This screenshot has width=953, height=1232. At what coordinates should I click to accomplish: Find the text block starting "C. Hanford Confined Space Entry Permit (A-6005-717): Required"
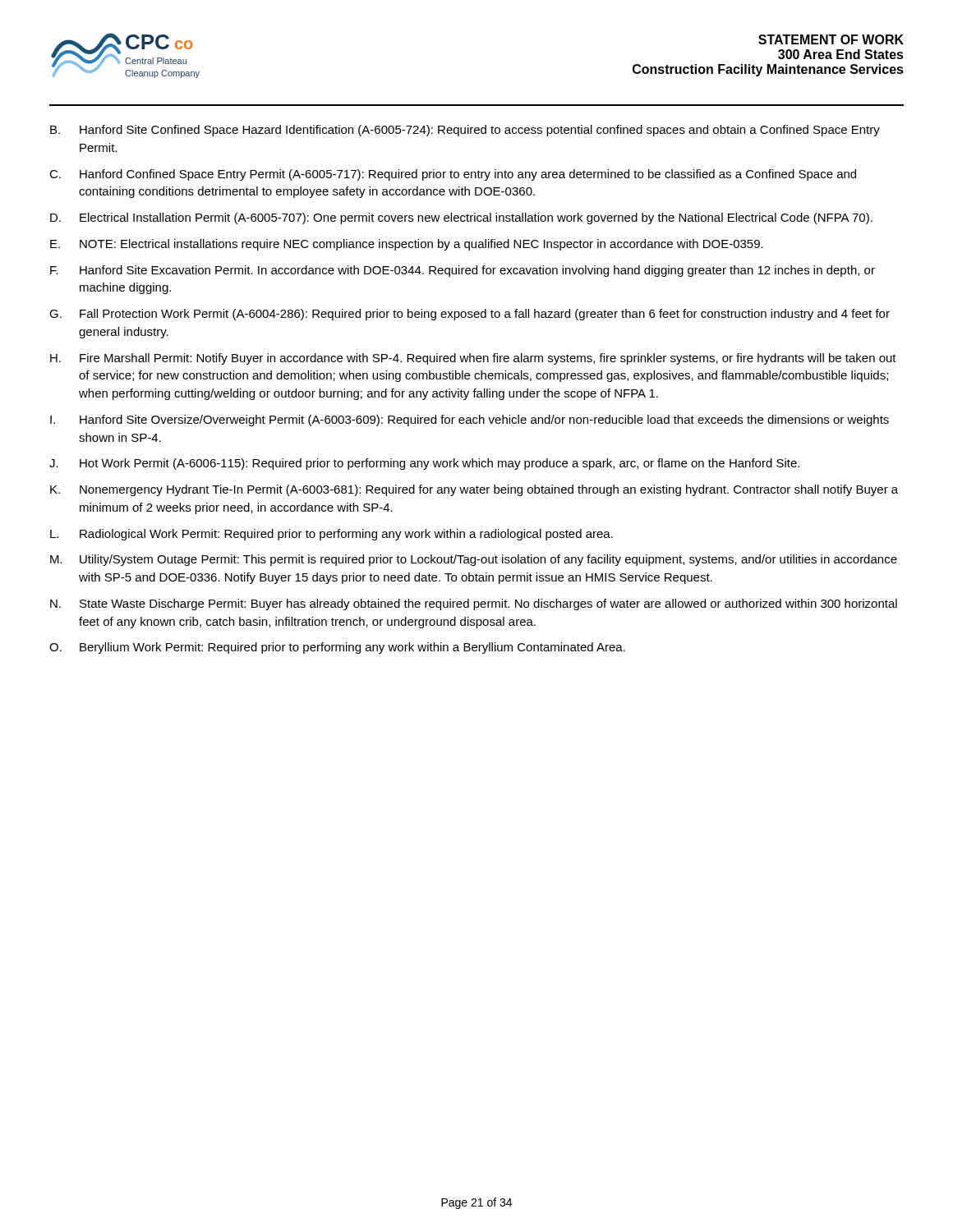[x=476, y=183]
